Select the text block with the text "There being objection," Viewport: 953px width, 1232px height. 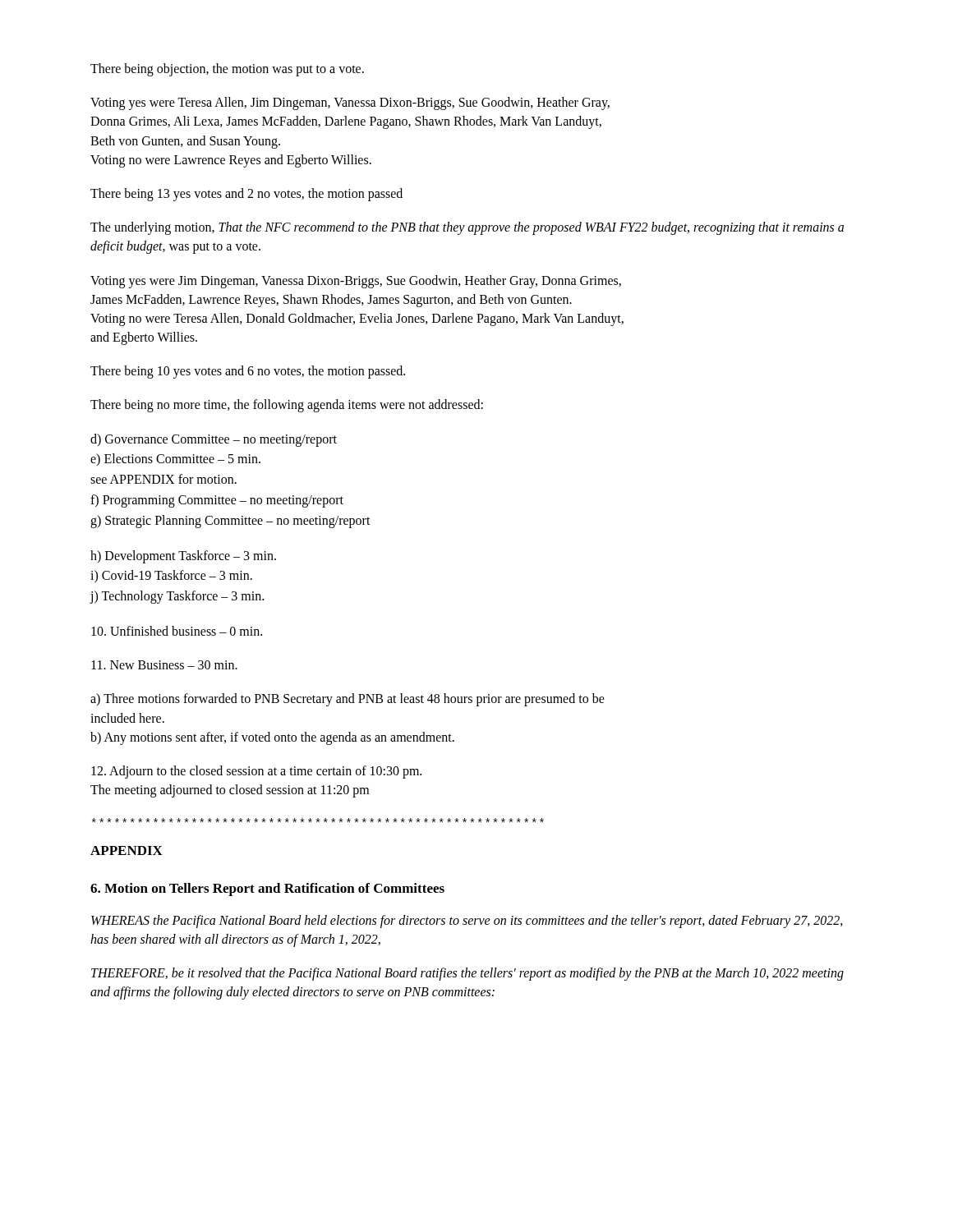227,70
